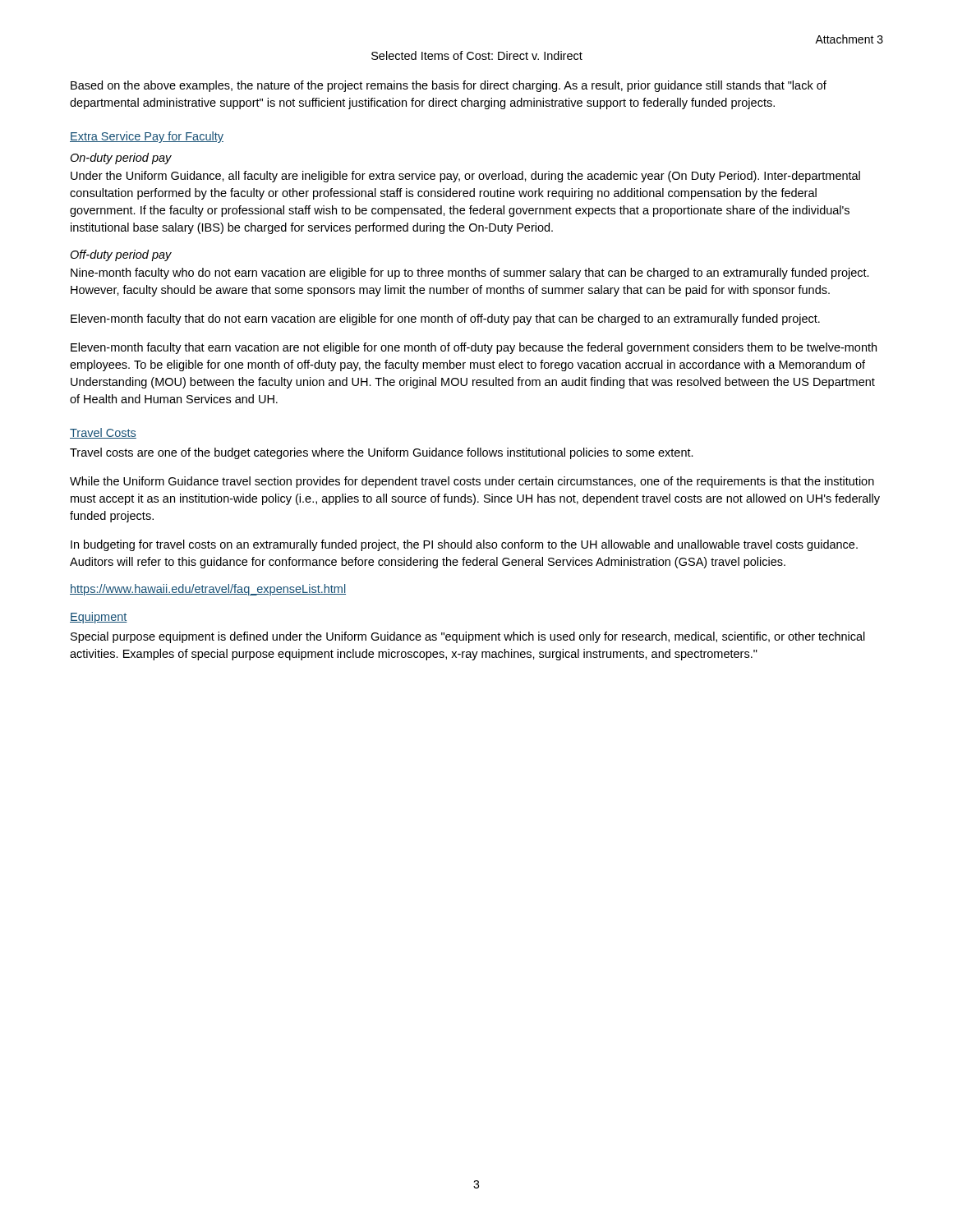This screenshot has width=953, height=1232.
Task: Click on the text starting "Off-duty period pay"
Action: (121, 255)
